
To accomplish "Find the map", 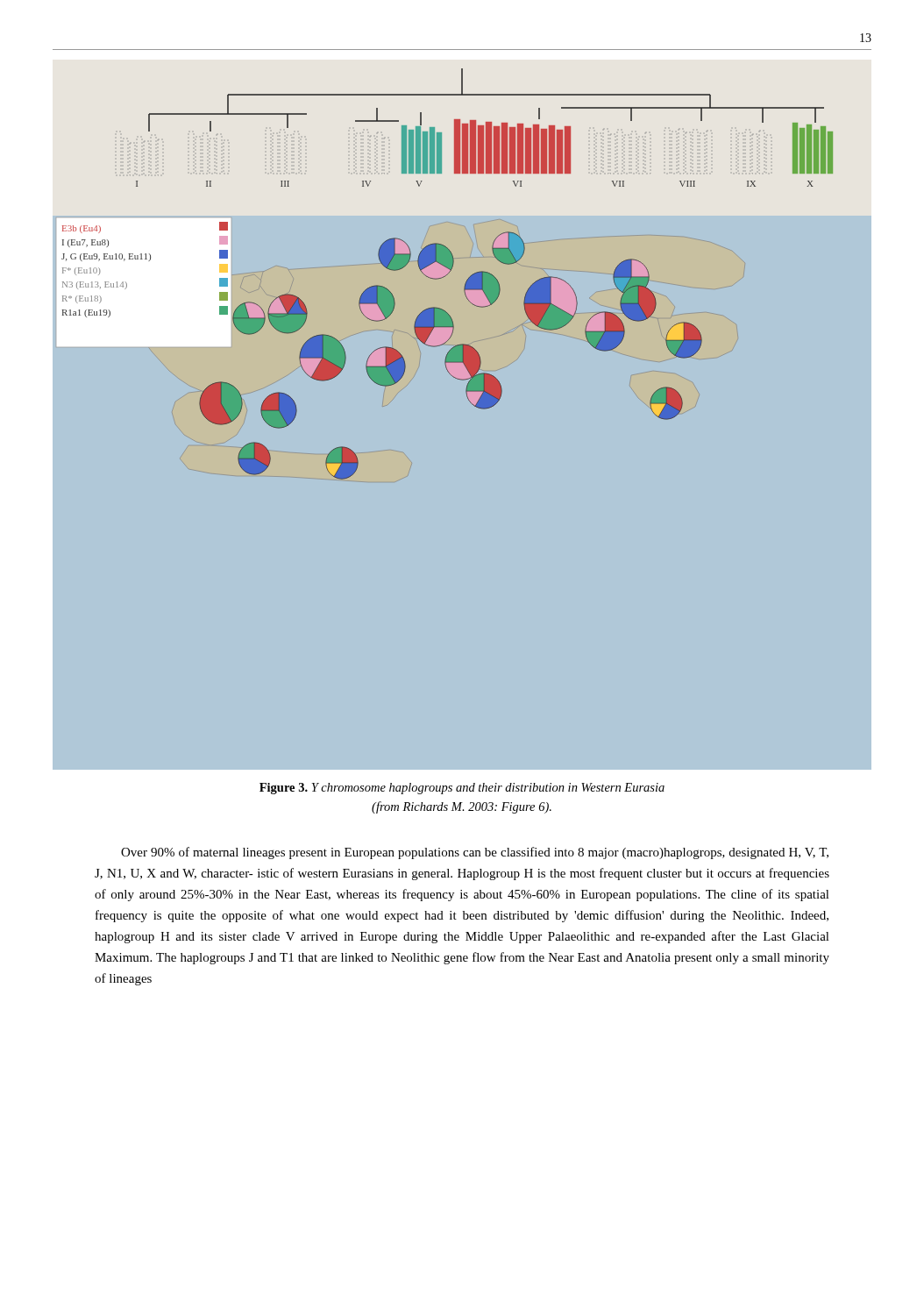I will click(462, 438).
